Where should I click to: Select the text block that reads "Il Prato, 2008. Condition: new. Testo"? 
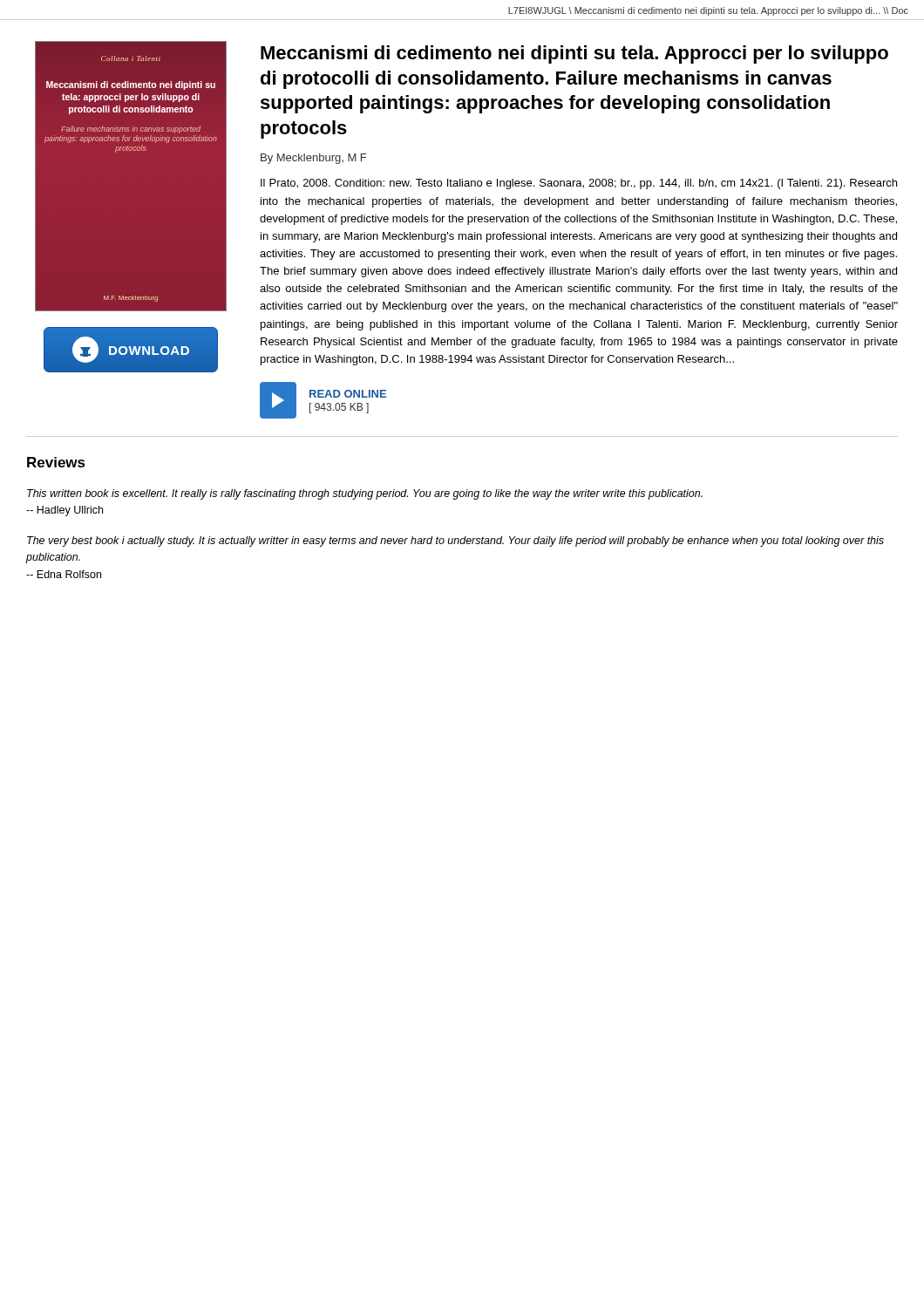click(x=579, y=271)
